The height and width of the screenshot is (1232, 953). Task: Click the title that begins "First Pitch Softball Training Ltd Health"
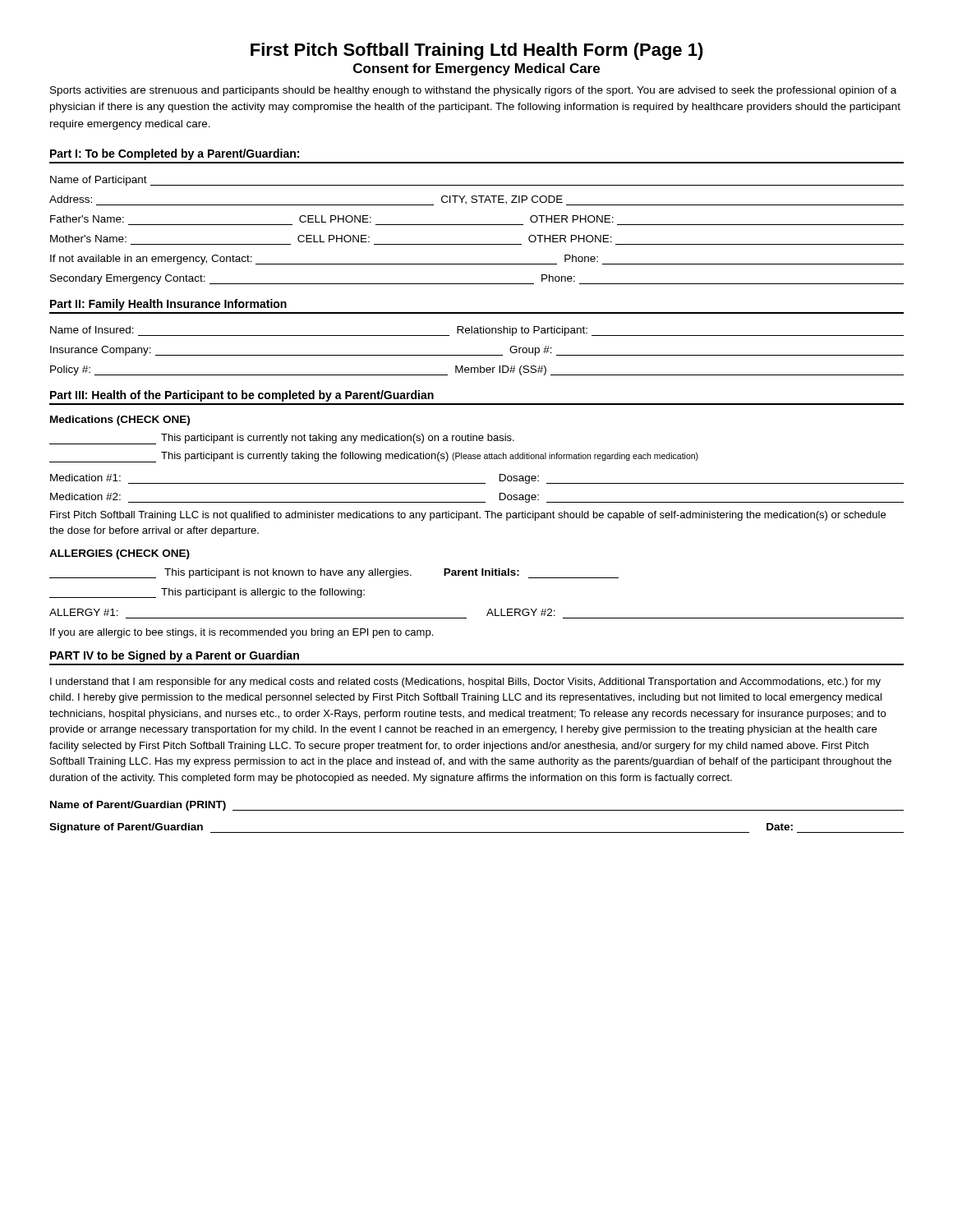476,58
